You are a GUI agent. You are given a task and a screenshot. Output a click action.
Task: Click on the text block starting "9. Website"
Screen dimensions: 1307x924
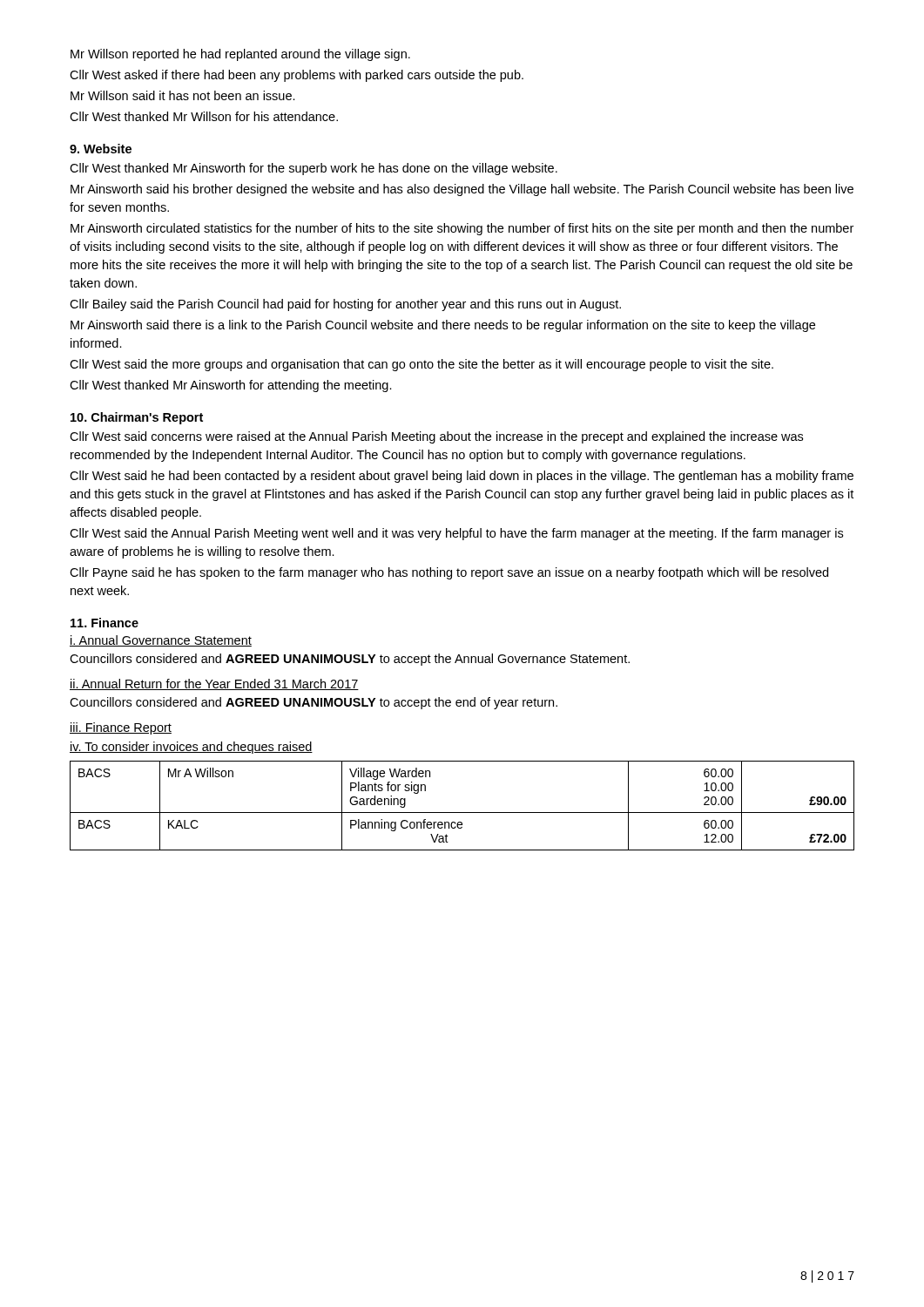coord(101,149)
